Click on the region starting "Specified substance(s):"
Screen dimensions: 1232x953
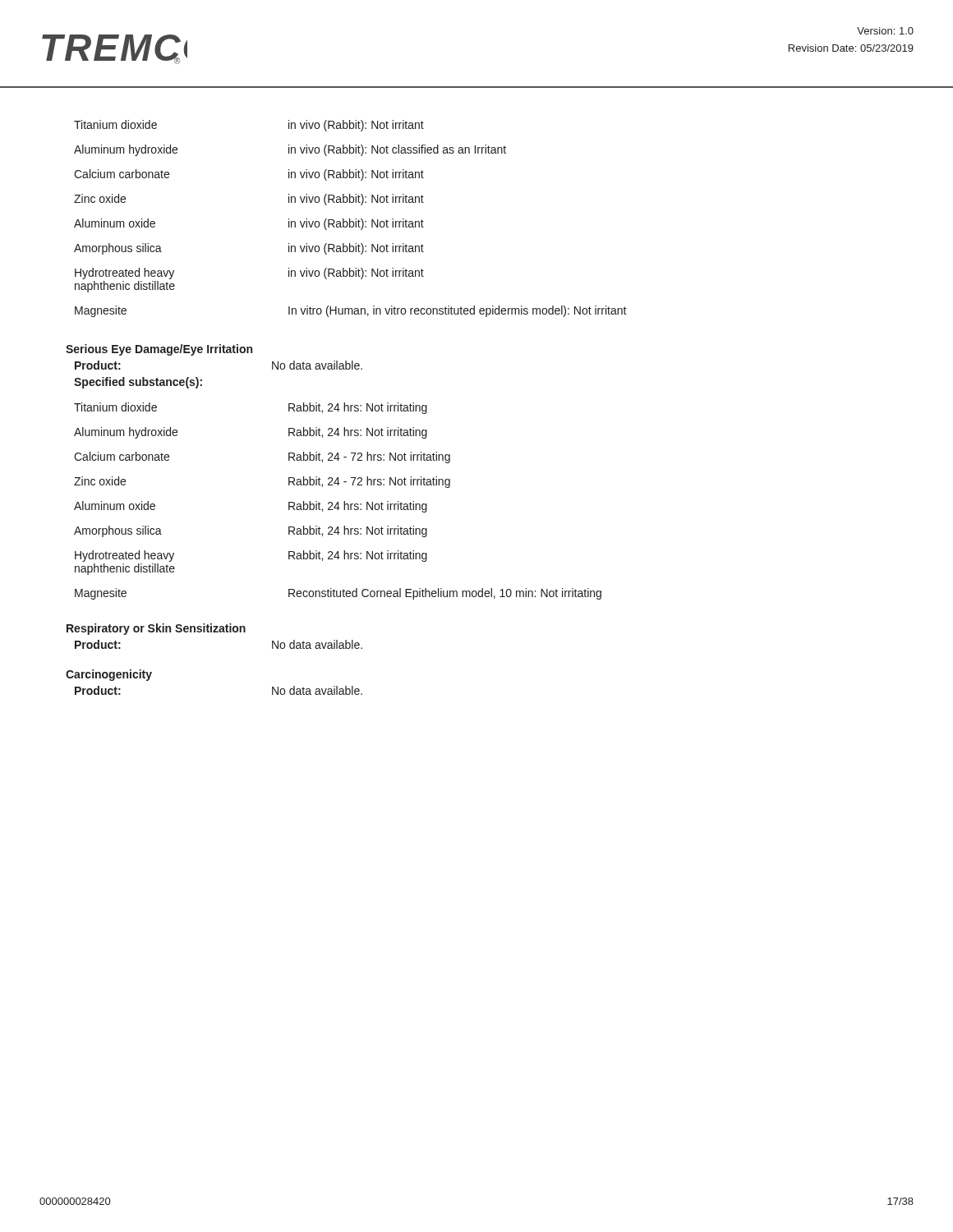click(x=168, y=382)
